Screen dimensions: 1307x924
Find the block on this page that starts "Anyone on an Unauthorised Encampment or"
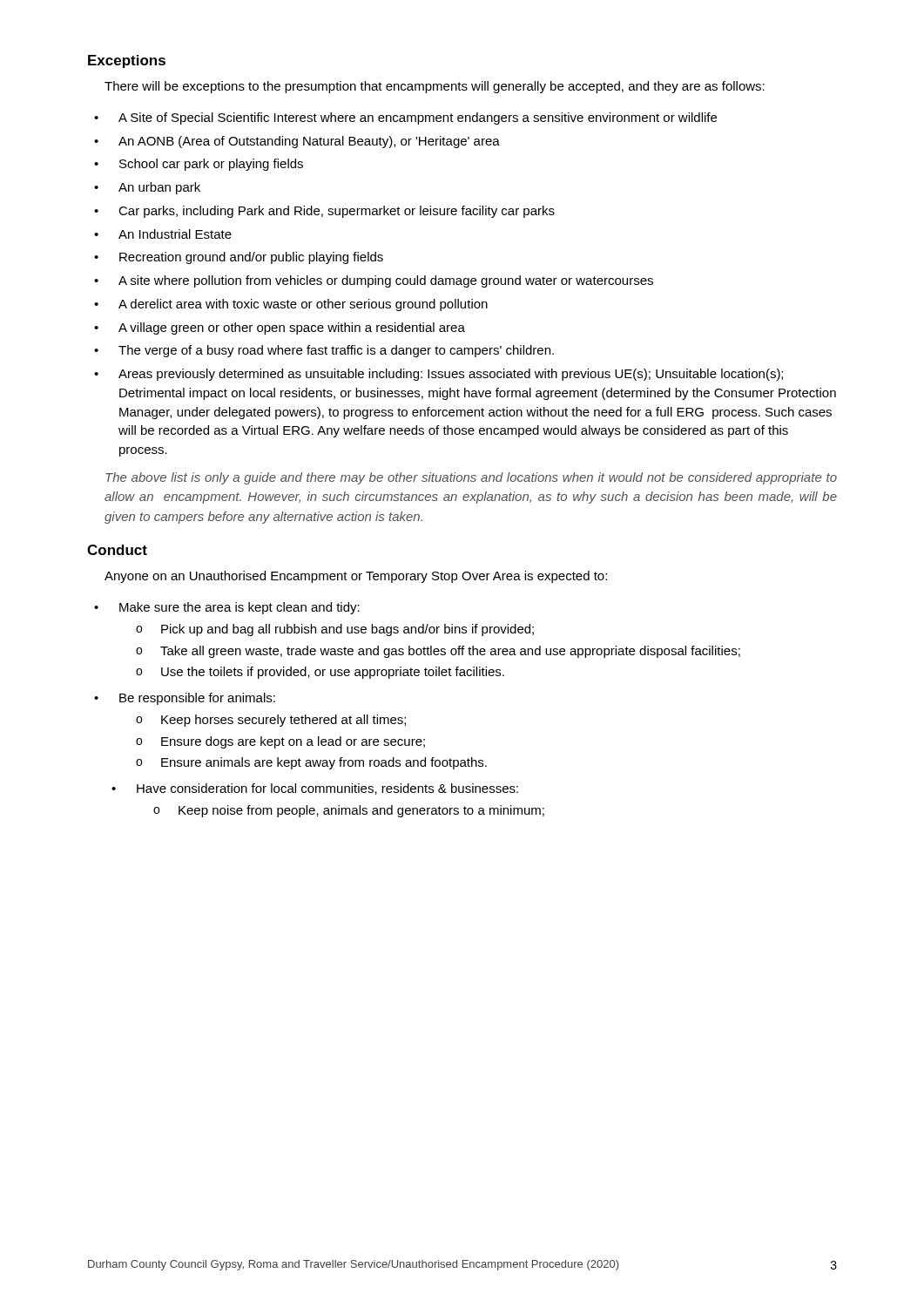point(356,576)
